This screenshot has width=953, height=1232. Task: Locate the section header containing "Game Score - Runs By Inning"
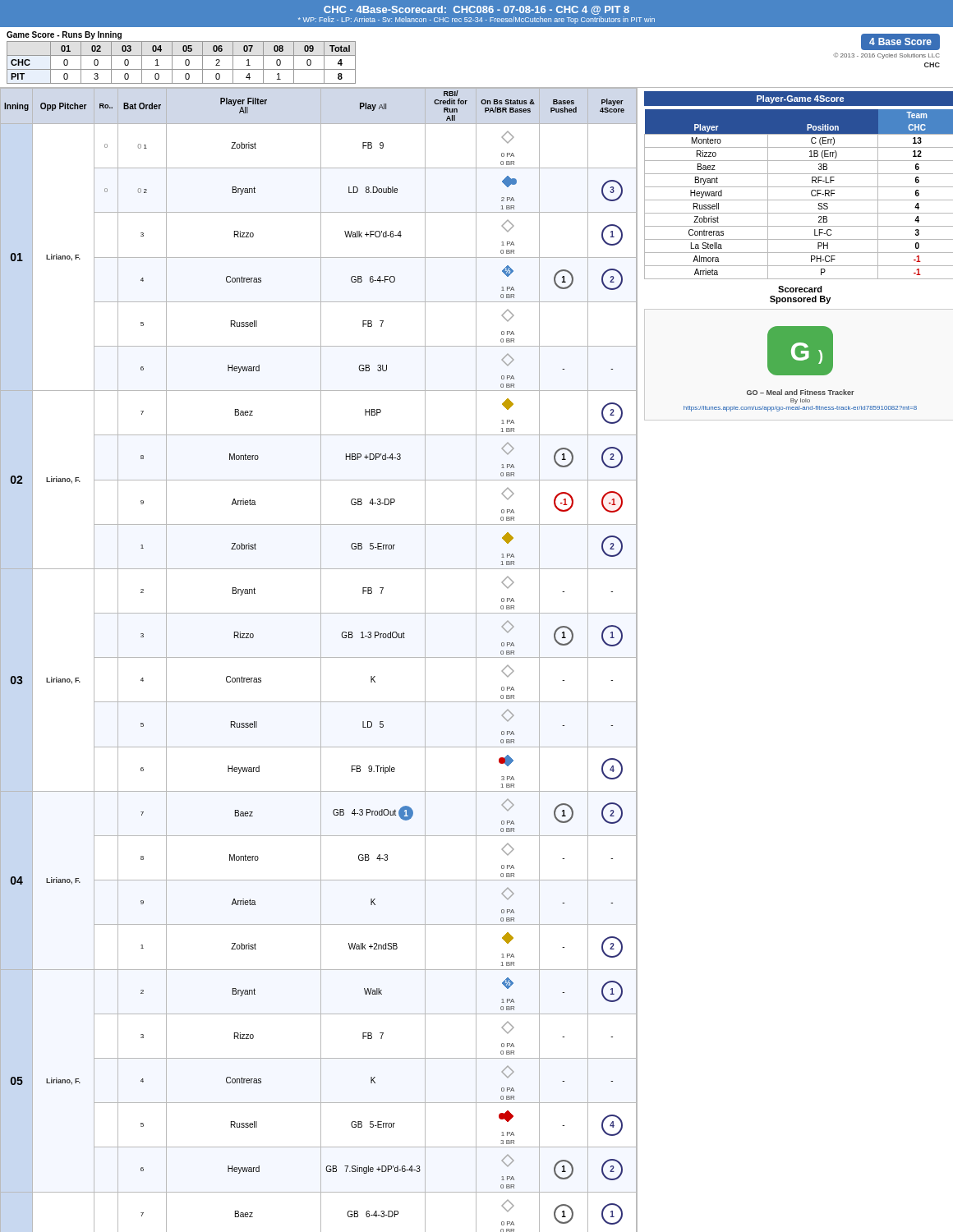64,35
